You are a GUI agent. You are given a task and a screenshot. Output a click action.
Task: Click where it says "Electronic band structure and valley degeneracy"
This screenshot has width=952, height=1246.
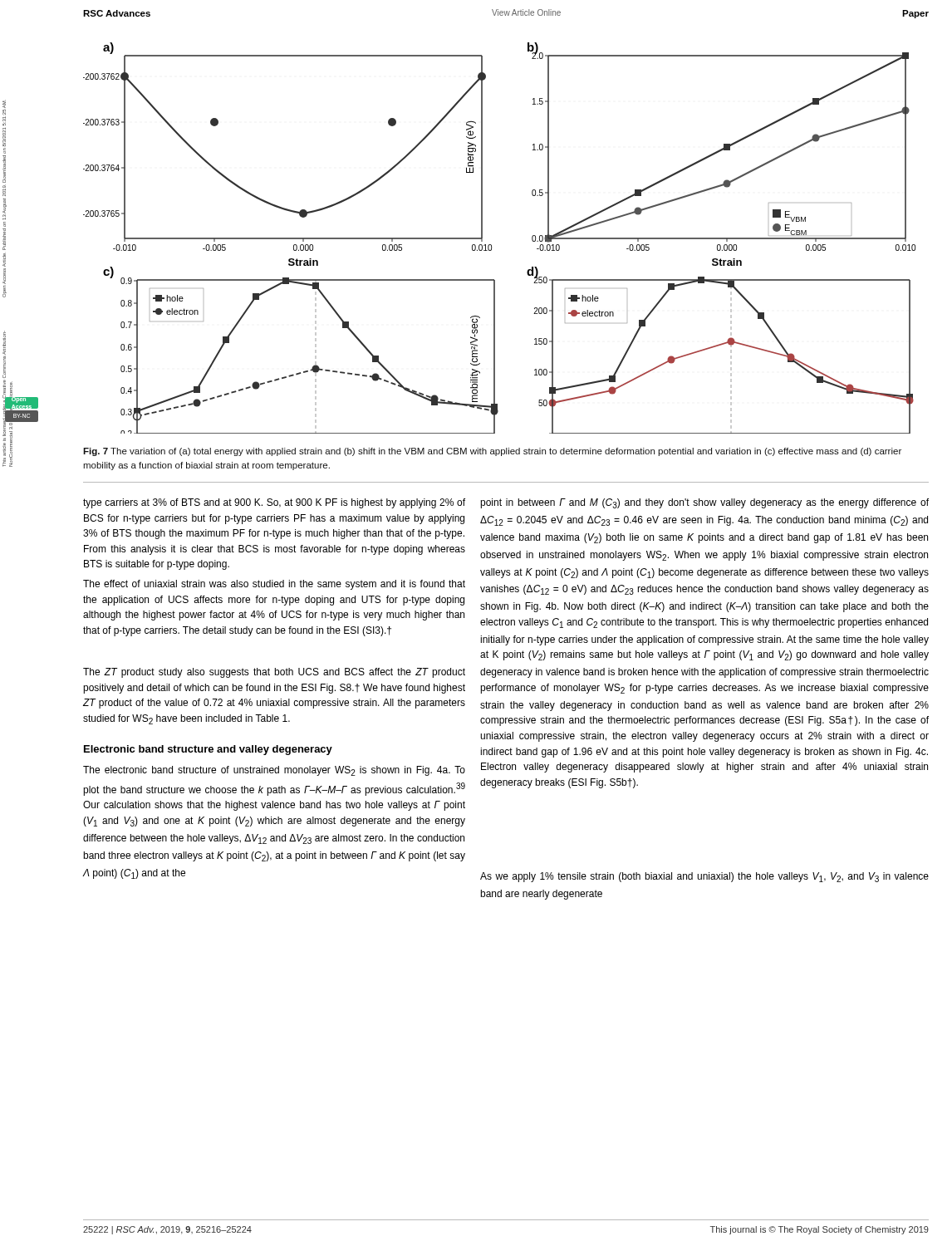click(208, 749)
